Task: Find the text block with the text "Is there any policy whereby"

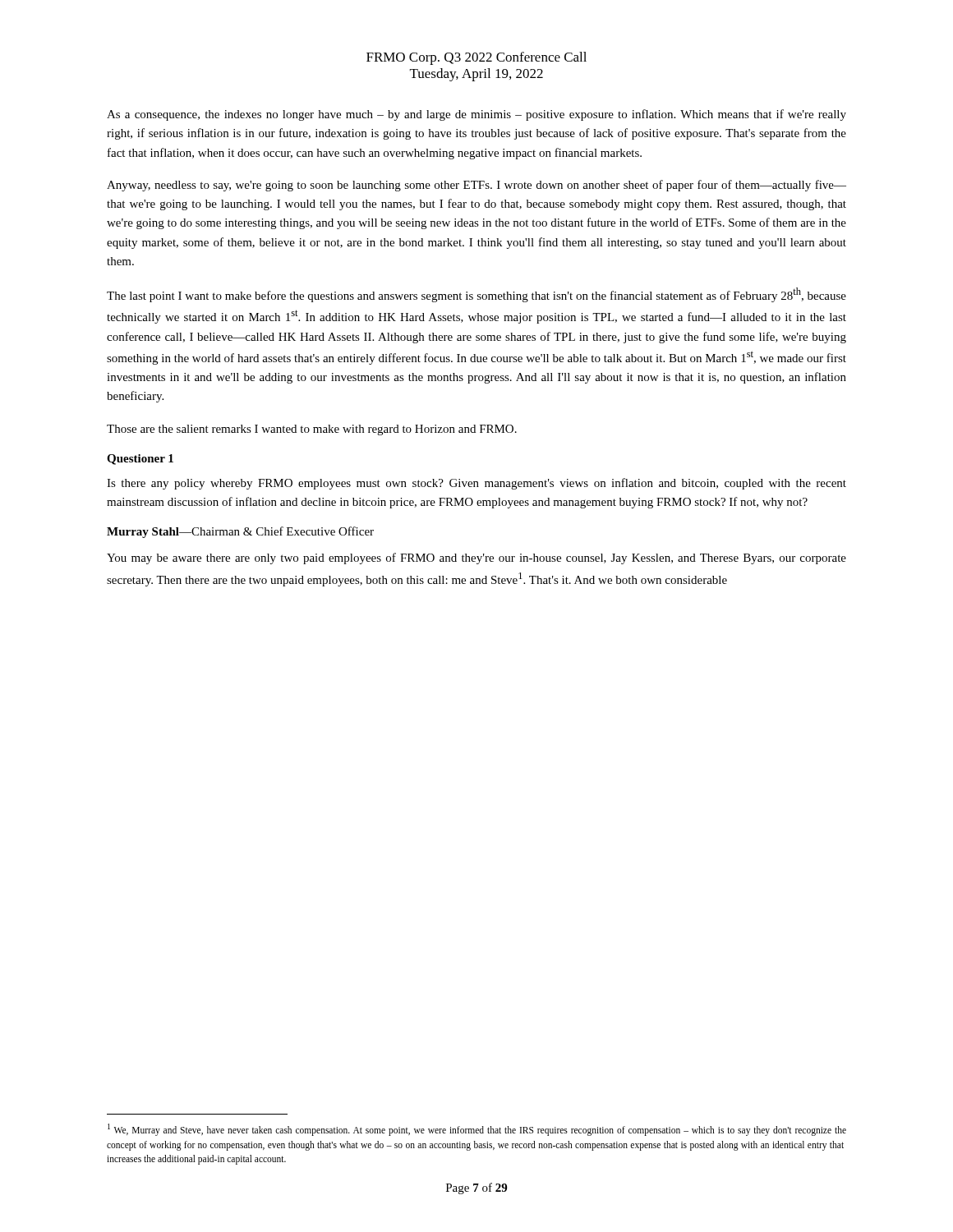Action: [476, 492]
